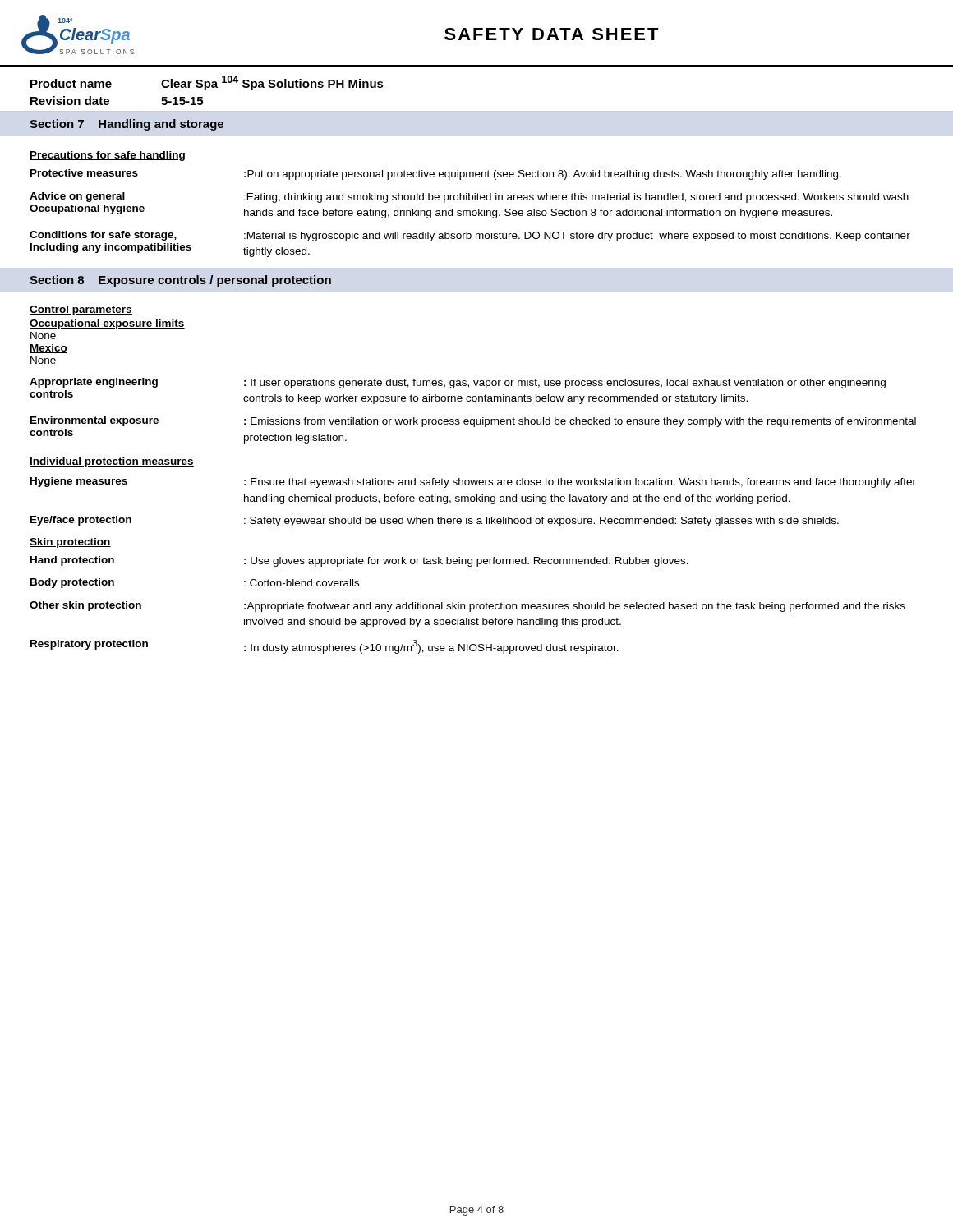Select the text block that says "Occupational exposure limits None Mexico"

click(x=107, y=324)
